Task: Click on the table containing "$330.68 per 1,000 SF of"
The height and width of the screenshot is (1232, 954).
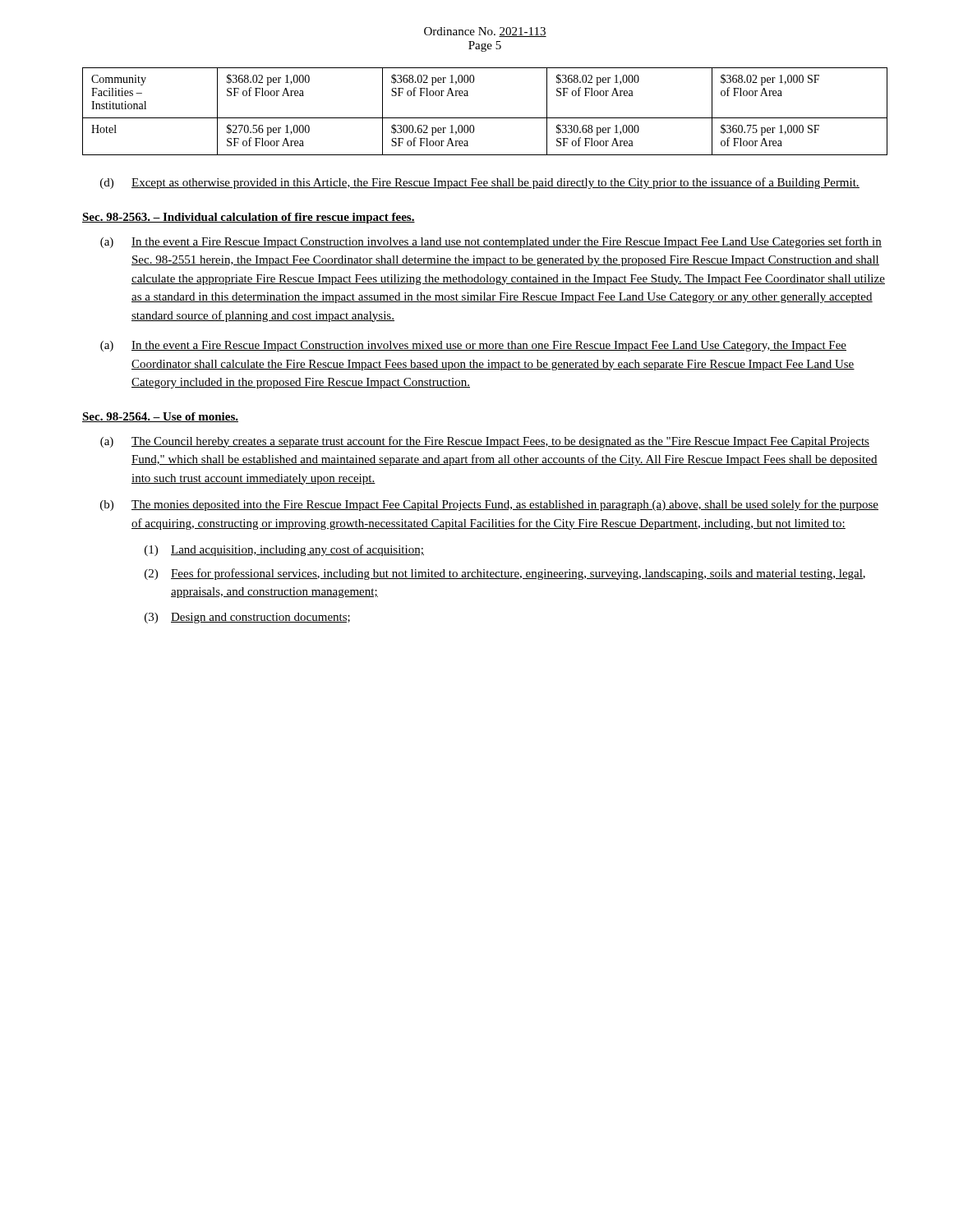Action: point(485,111)
